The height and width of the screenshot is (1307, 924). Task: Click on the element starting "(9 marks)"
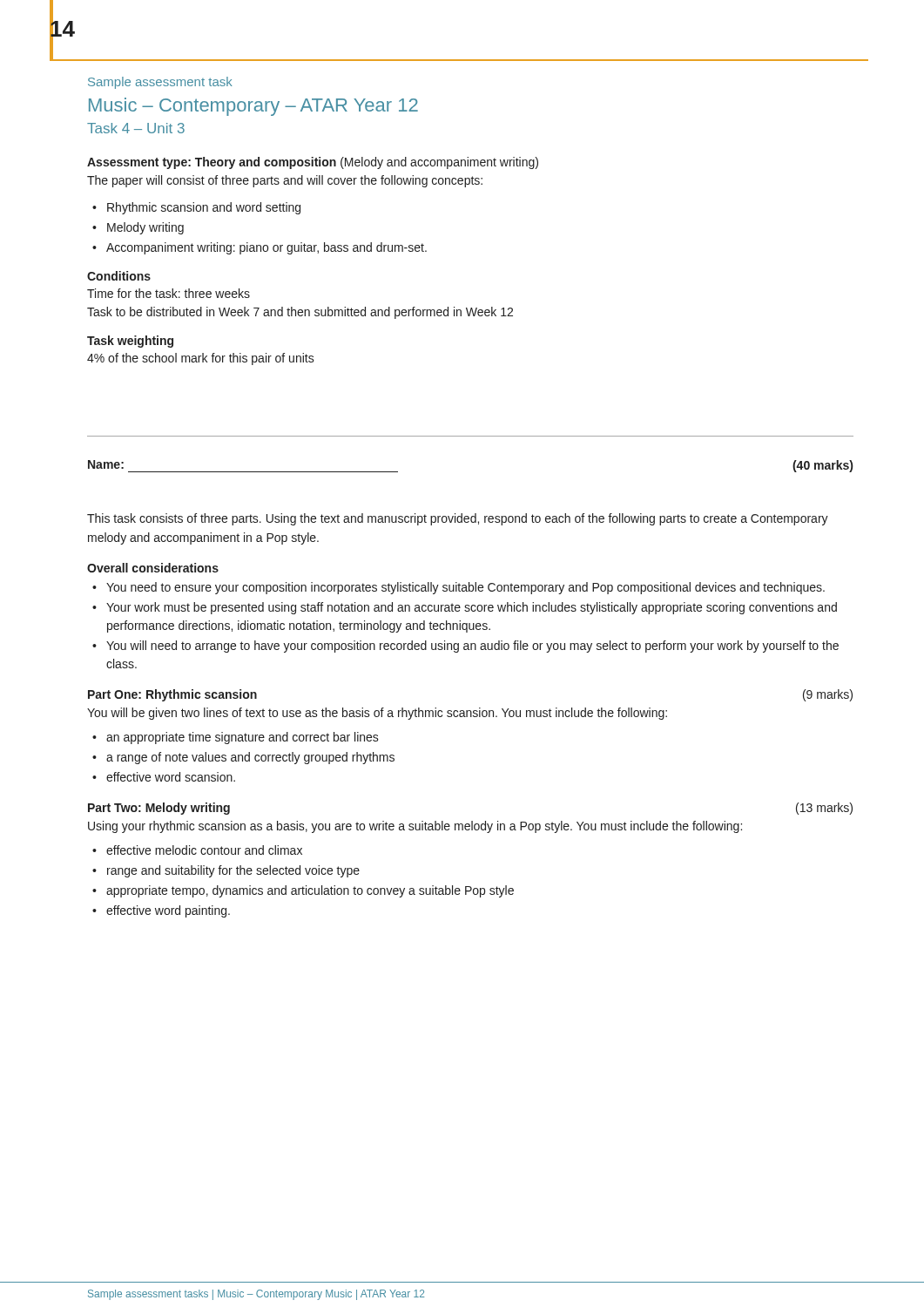pyautogui.click(x=828, y=695)
